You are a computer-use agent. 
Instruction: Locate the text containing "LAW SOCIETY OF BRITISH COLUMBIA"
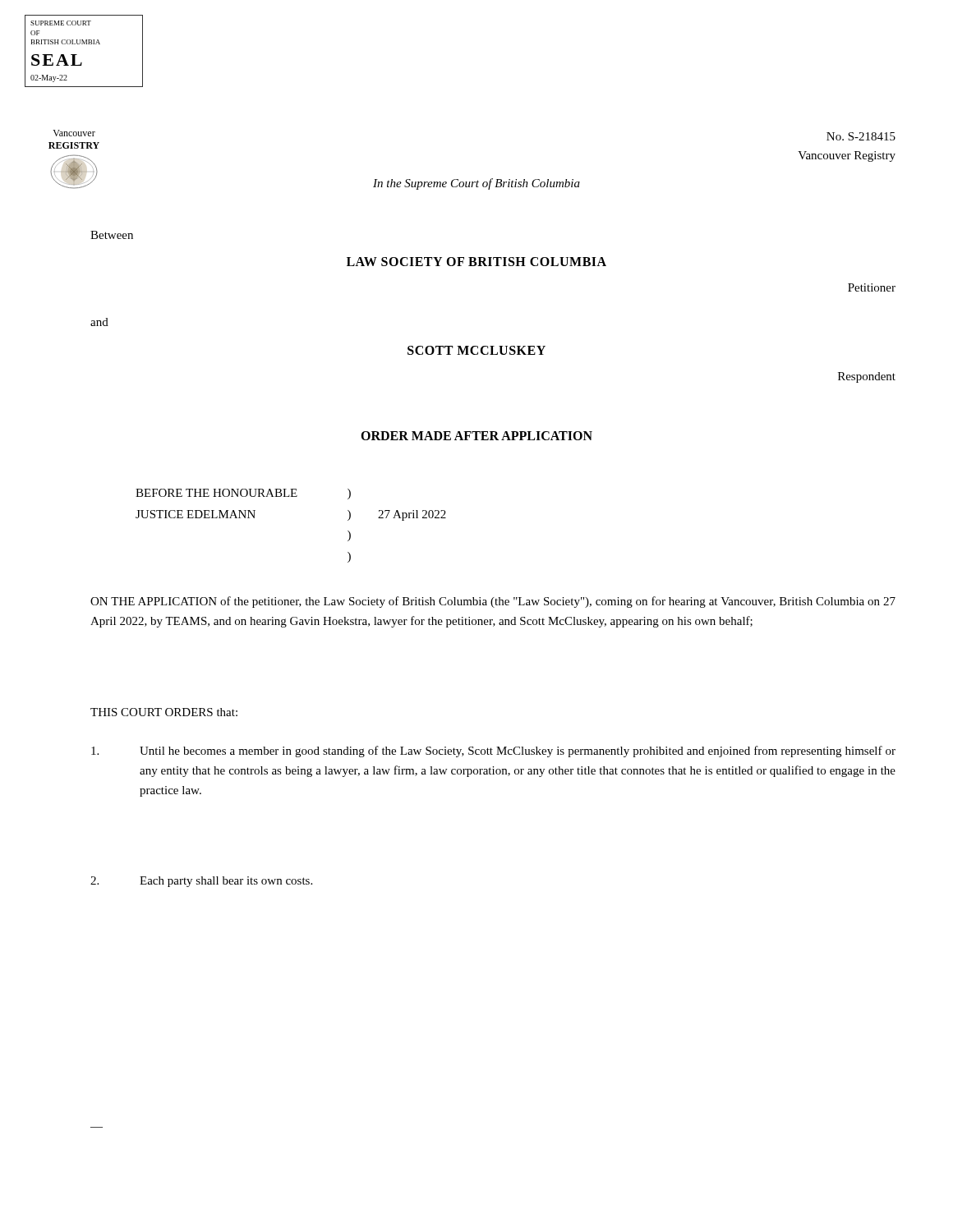click(476, 262)
